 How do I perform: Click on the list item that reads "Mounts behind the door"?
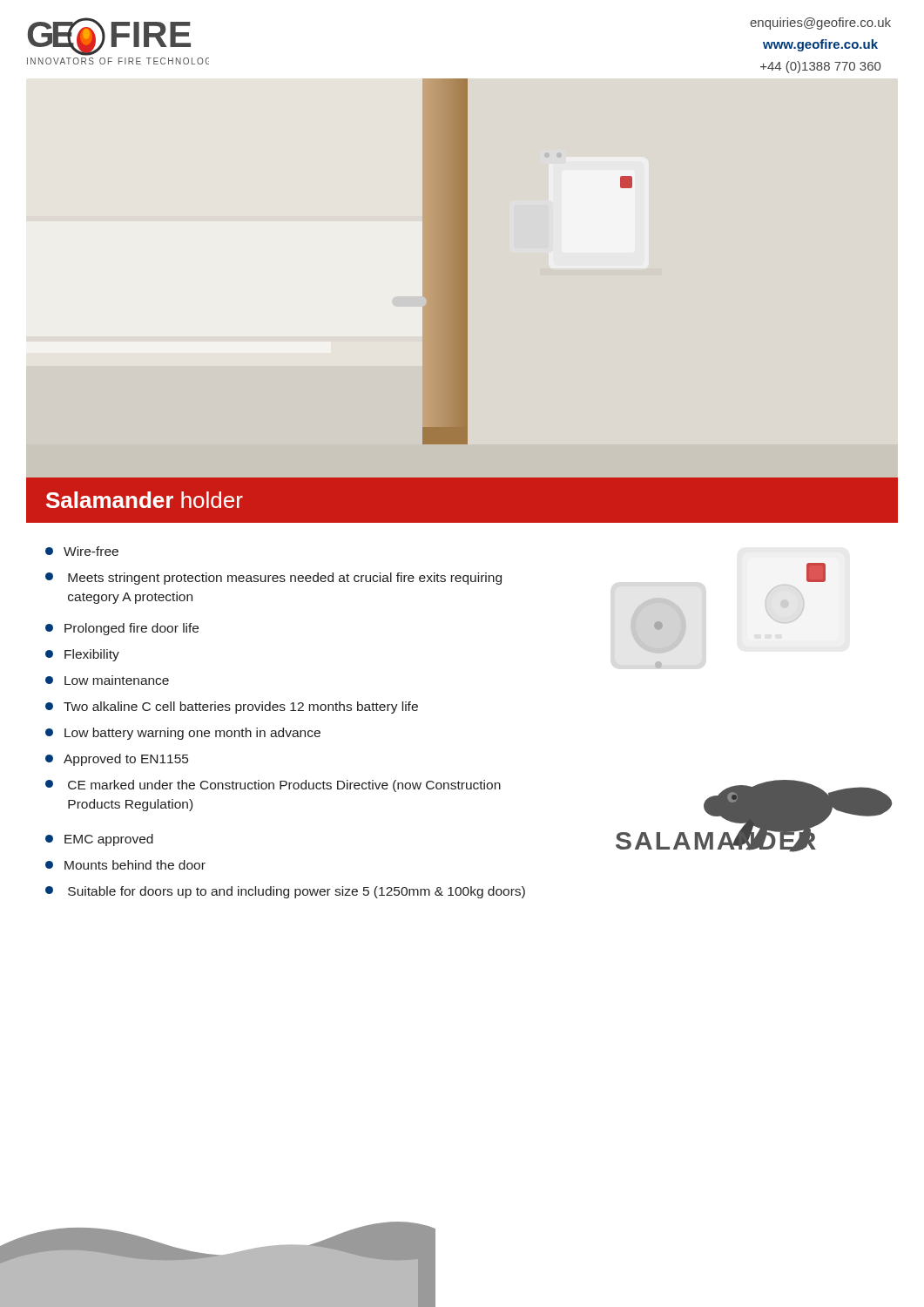[125, 865]
